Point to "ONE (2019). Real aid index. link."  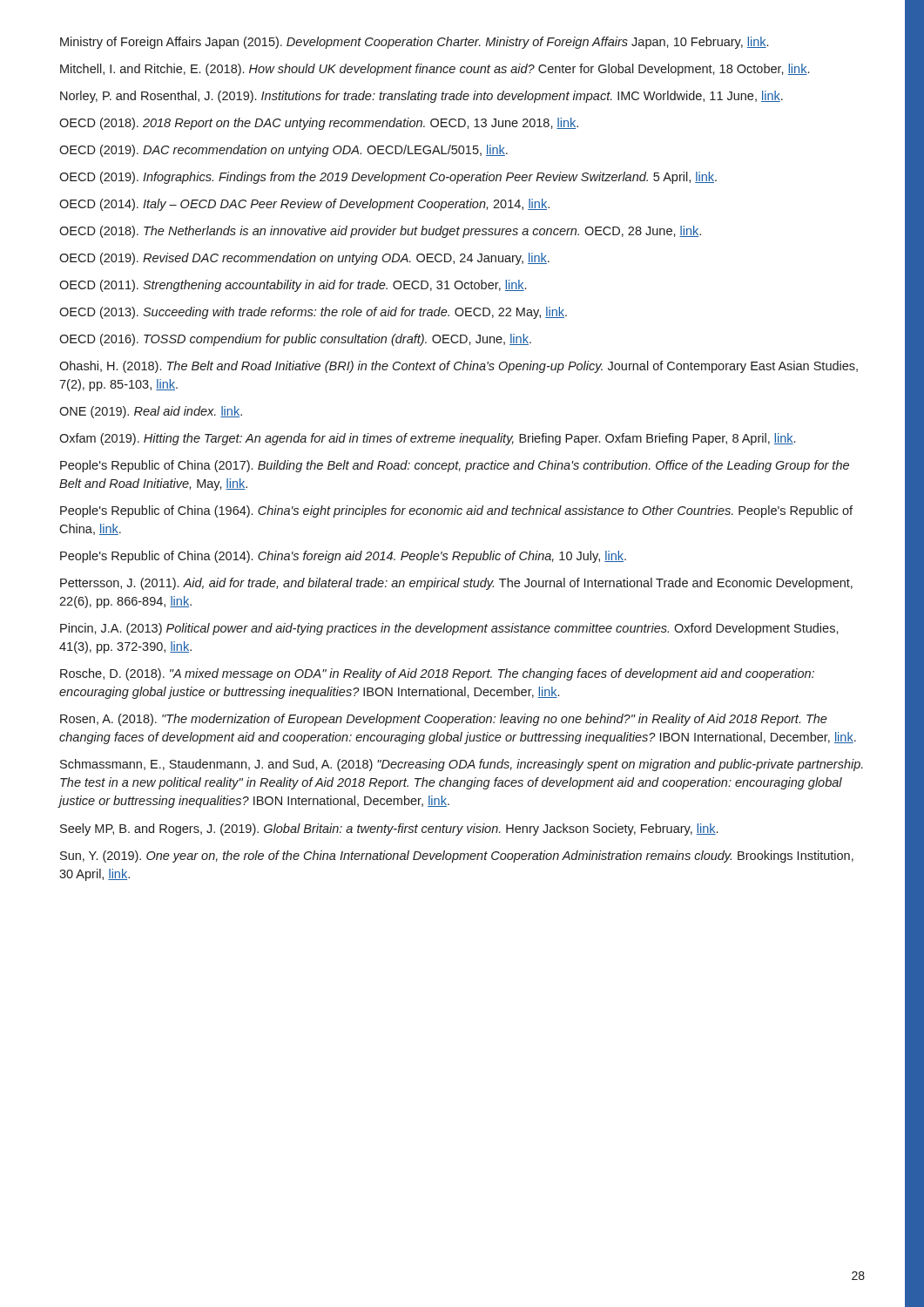point(151,411)
